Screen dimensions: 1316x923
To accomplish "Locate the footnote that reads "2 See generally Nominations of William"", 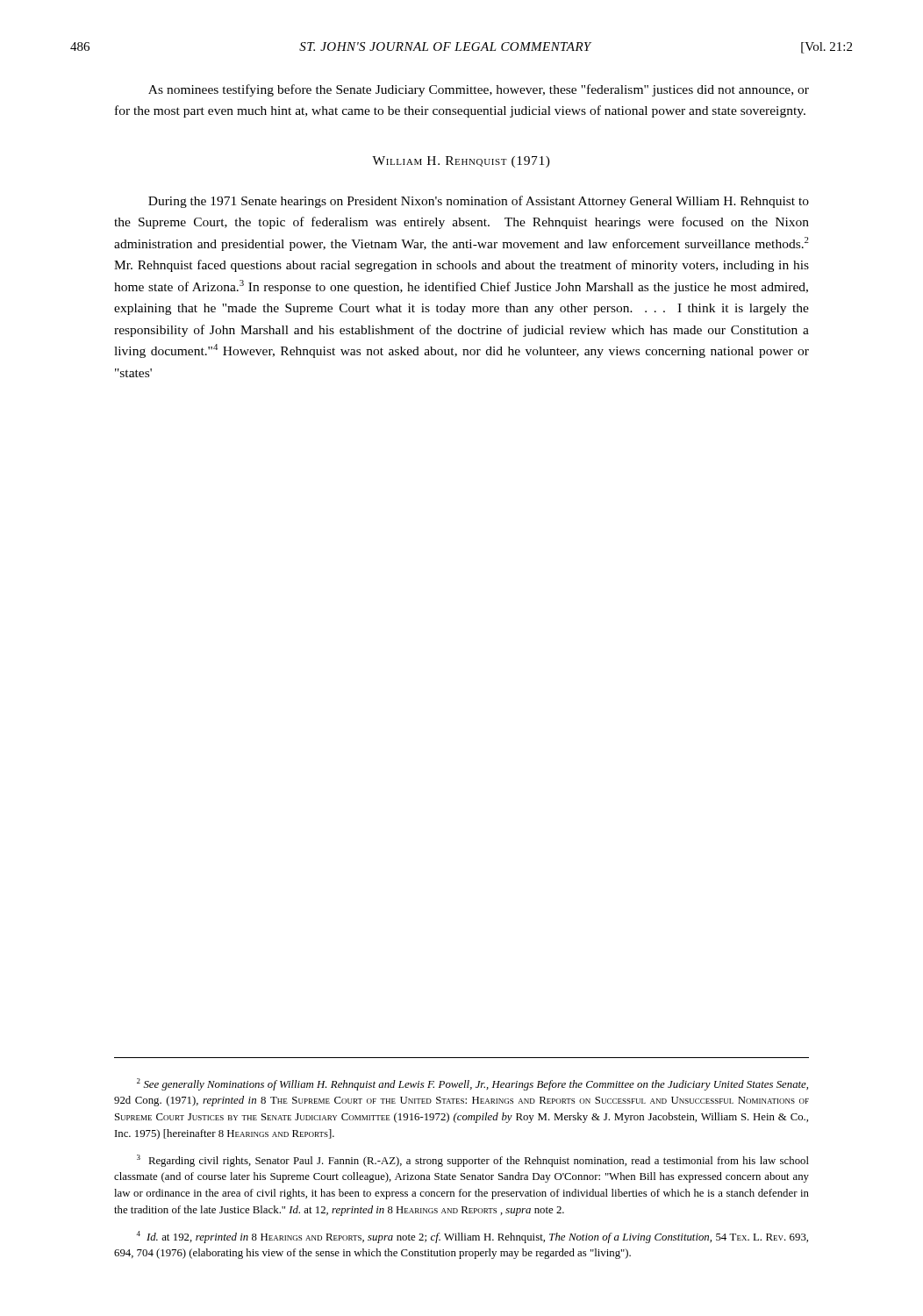I will click(x=462, y=1109).
